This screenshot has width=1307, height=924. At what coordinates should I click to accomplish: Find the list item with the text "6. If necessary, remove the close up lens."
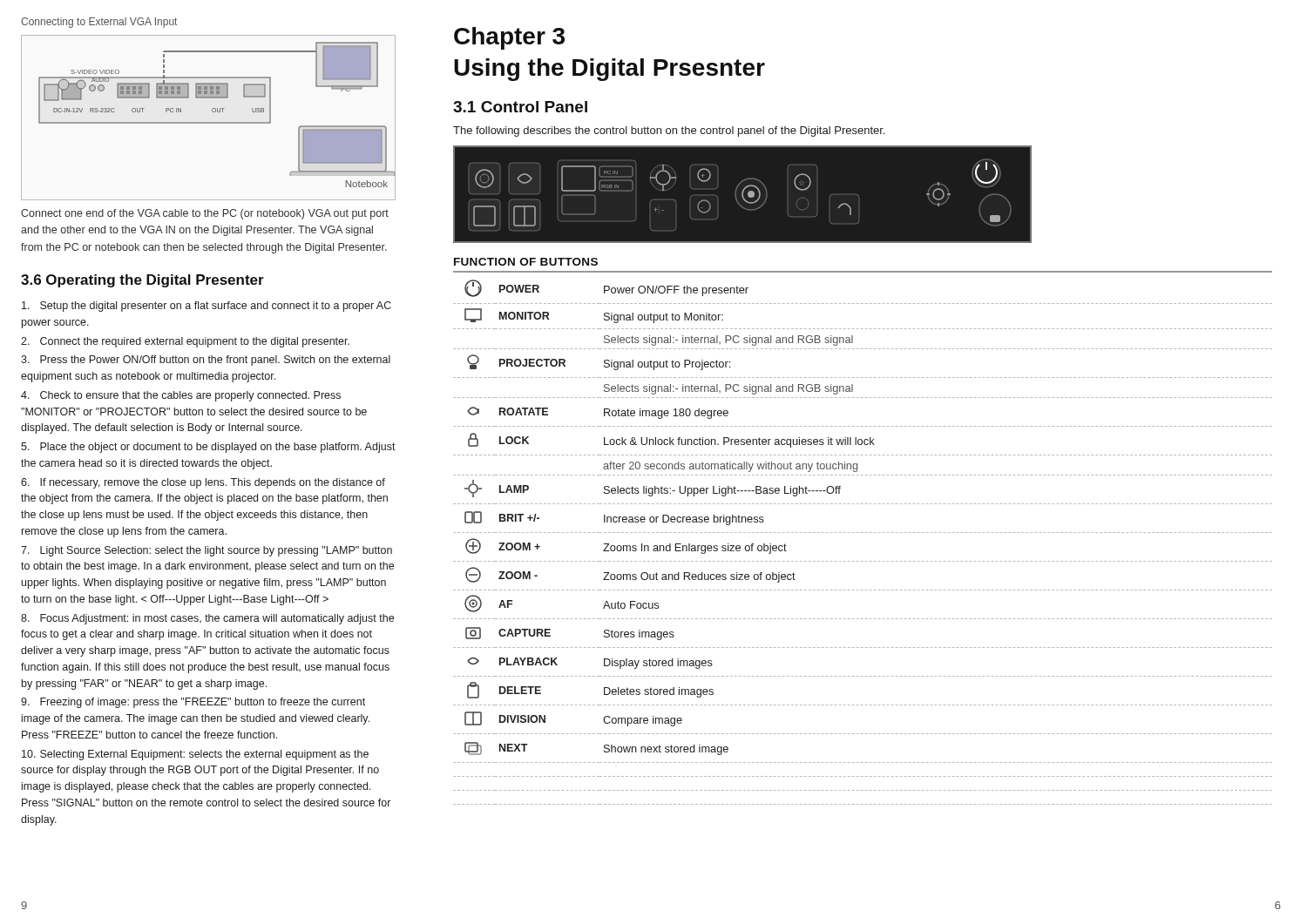tap(205, 506)
